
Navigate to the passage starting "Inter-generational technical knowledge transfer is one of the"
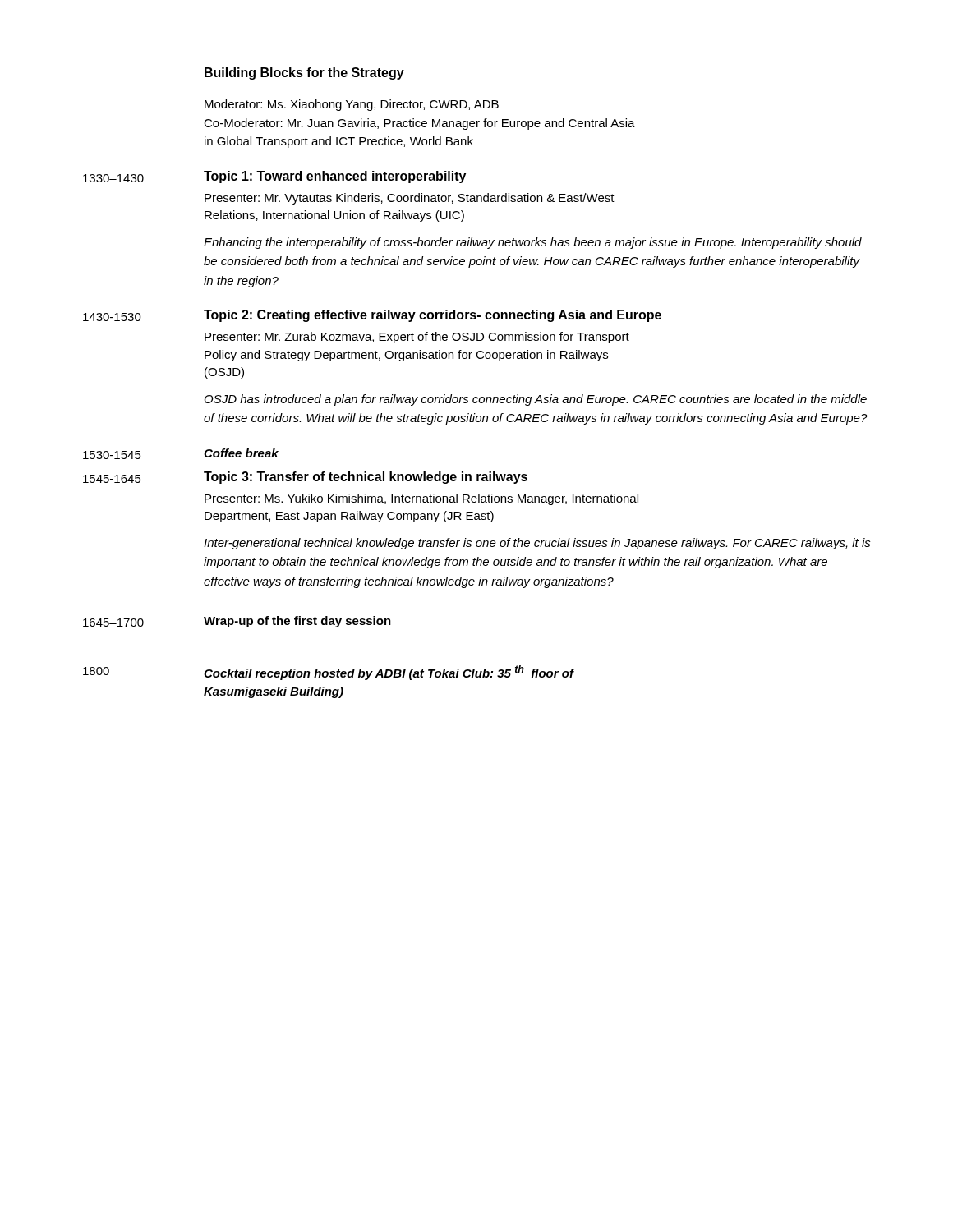(537, 562)
